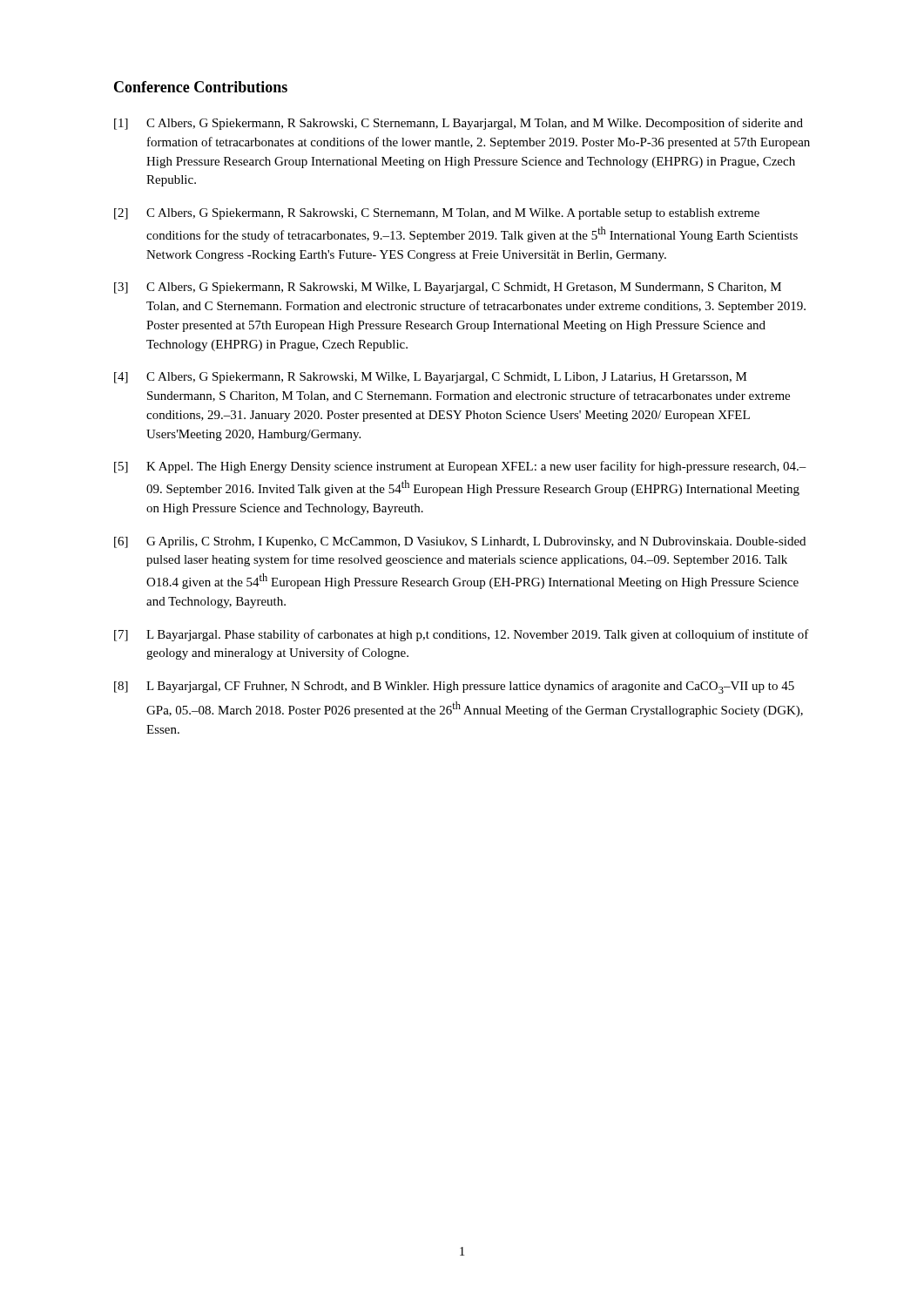Point to the block beginning "[8] L Bayarjargal, CF Fruhner,"
Image resolution: width=924 pixels, height=1307 pixels.
tap(462, 708)
